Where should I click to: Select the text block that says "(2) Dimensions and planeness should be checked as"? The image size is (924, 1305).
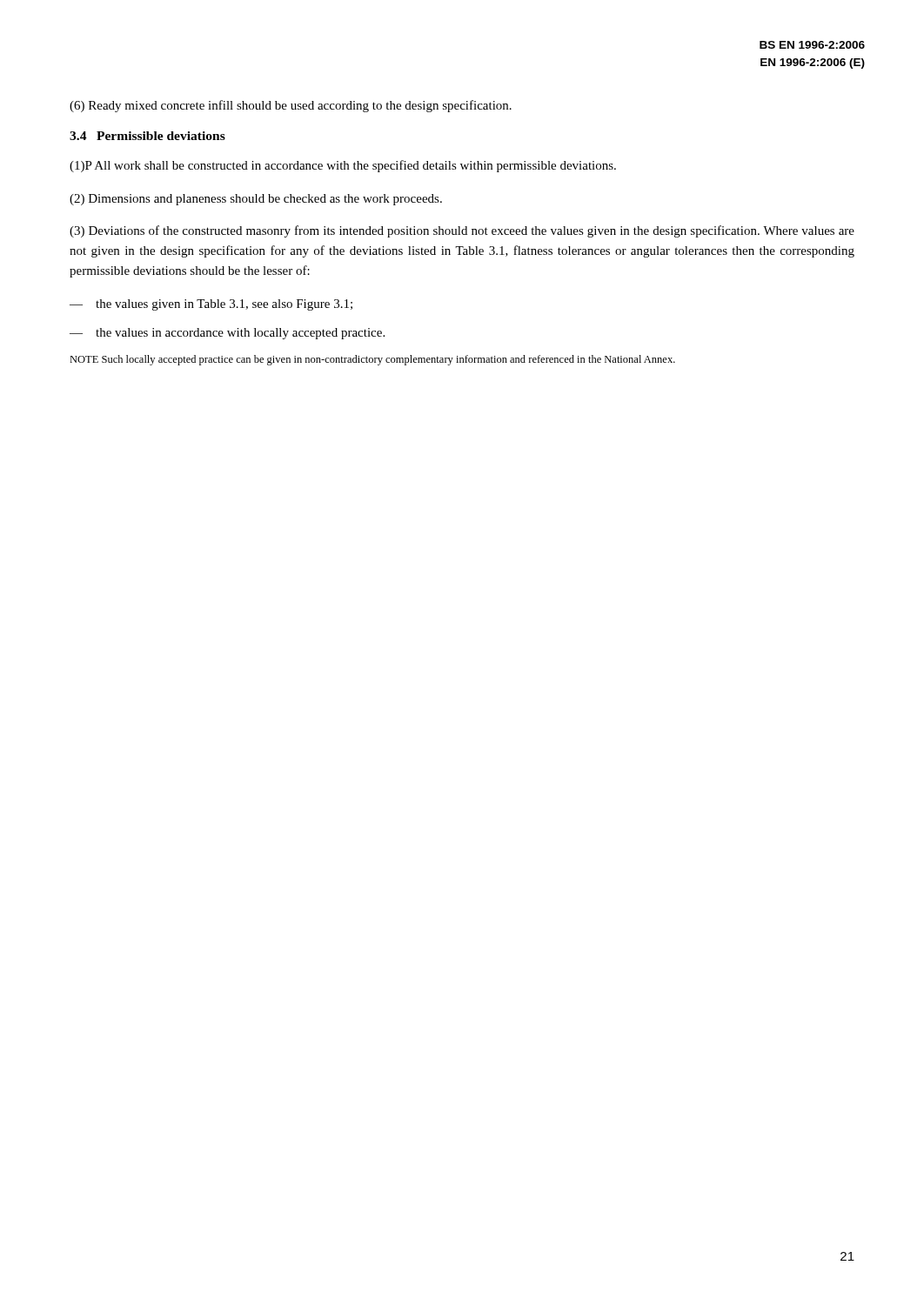click(256, 198)
